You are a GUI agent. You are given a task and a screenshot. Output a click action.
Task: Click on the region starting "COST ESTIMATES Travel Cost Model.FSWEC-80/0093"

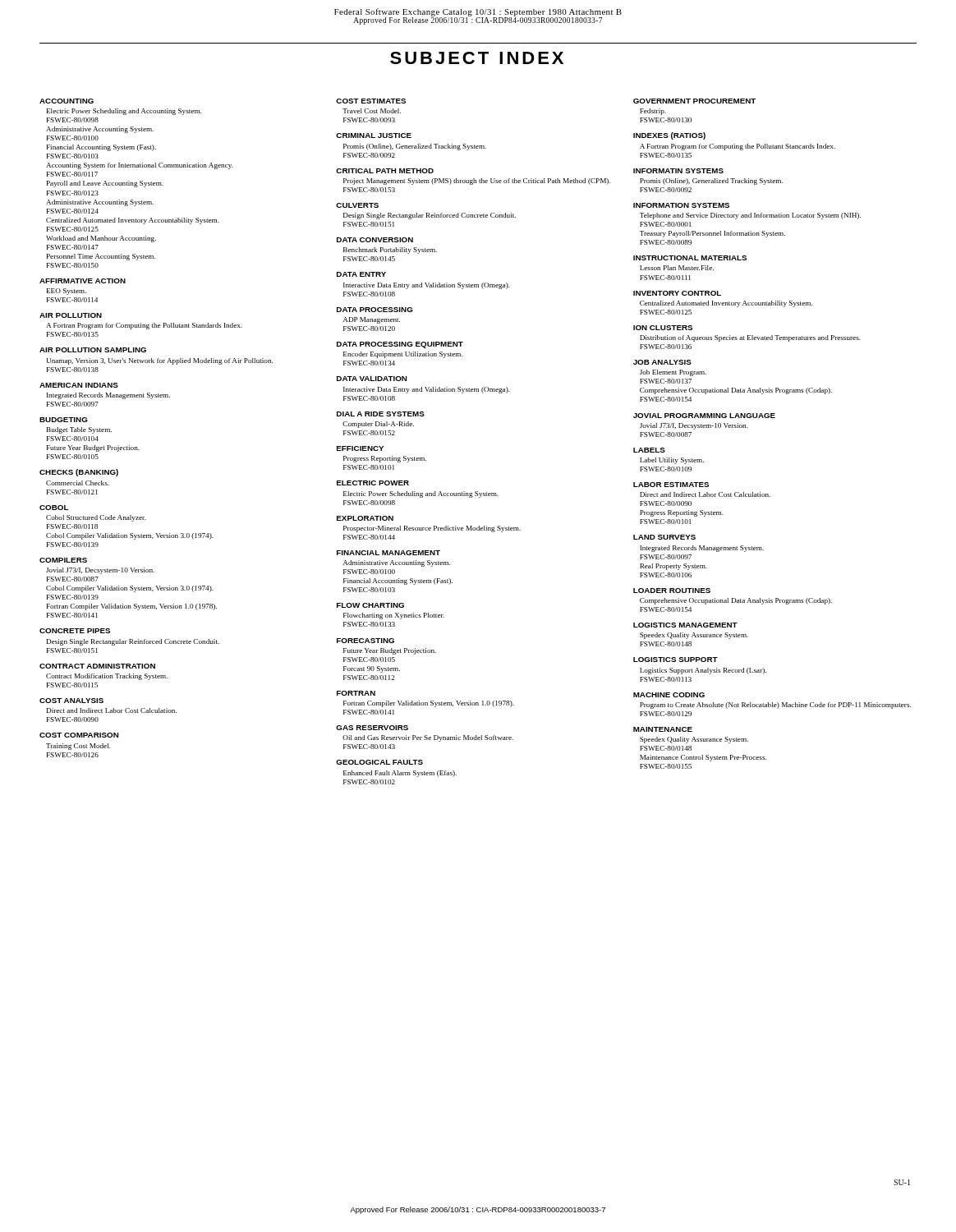coord(371,101)
